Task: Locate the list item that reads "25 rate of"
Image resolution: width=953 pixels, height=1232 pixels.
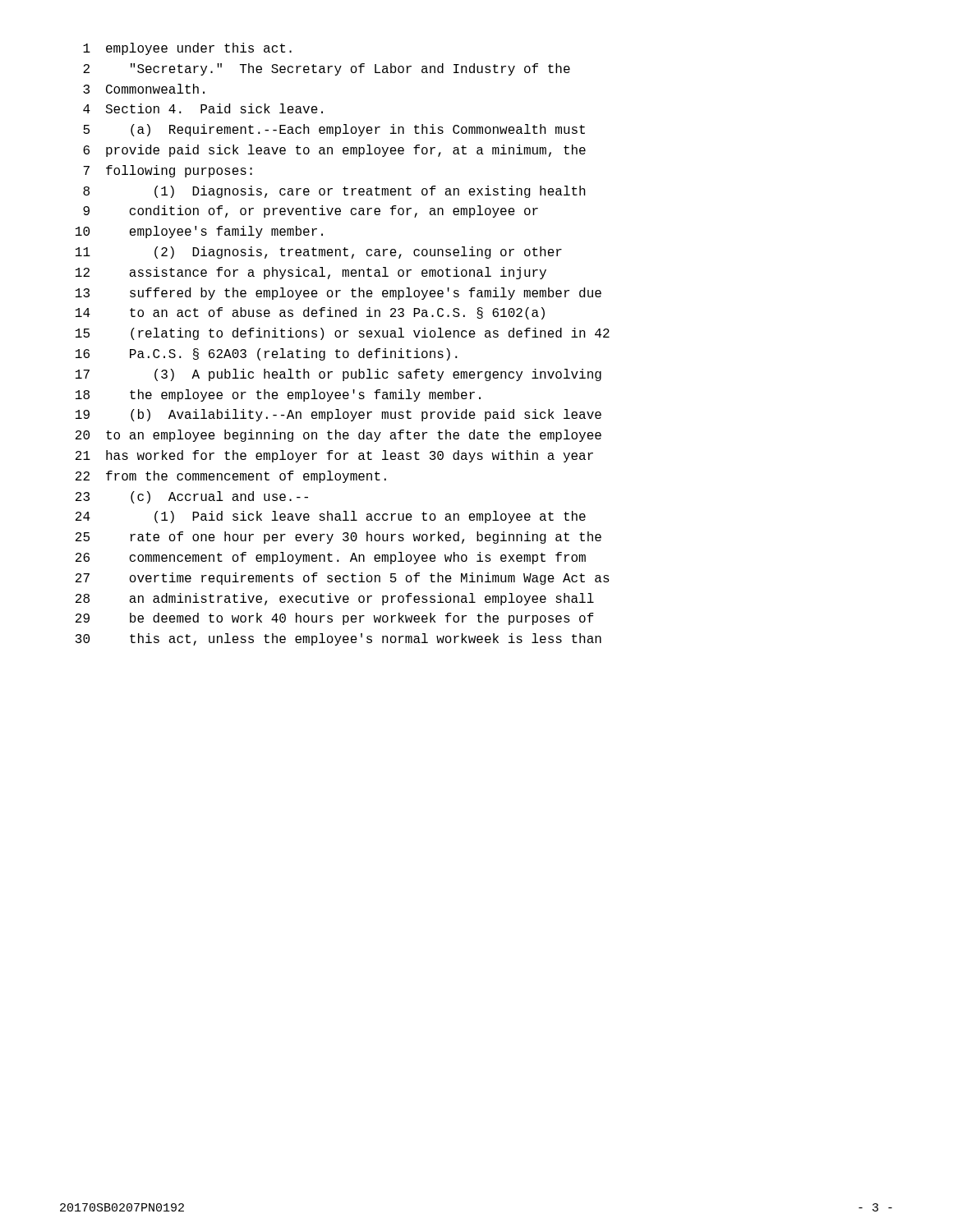Action: click(x=476, y=538)
